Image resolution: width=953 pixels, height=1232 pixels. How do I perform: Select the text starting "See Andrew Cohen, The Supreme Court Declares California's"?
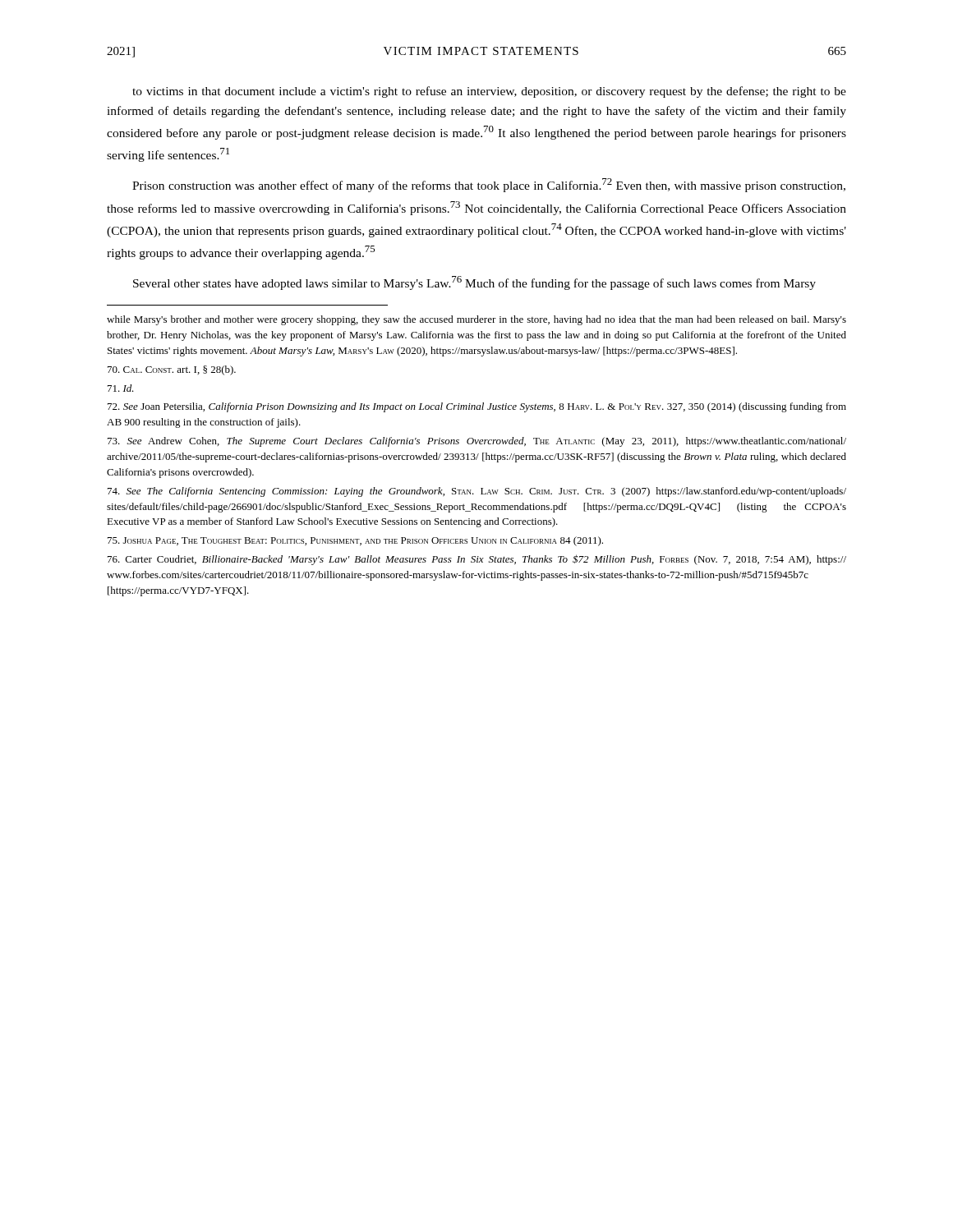tap(476, 457)
